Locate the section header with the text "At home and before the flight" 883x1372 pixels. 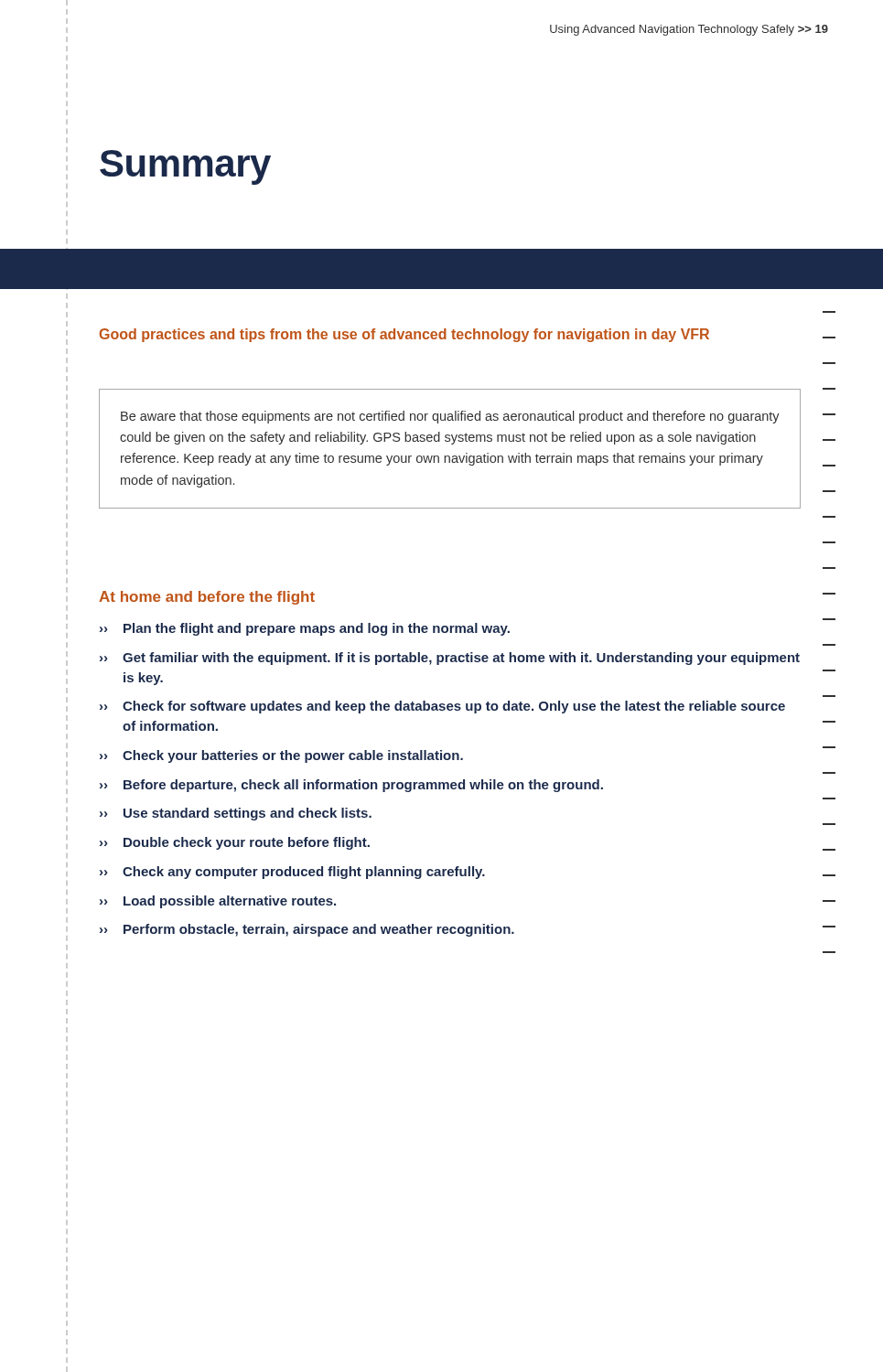207,597
